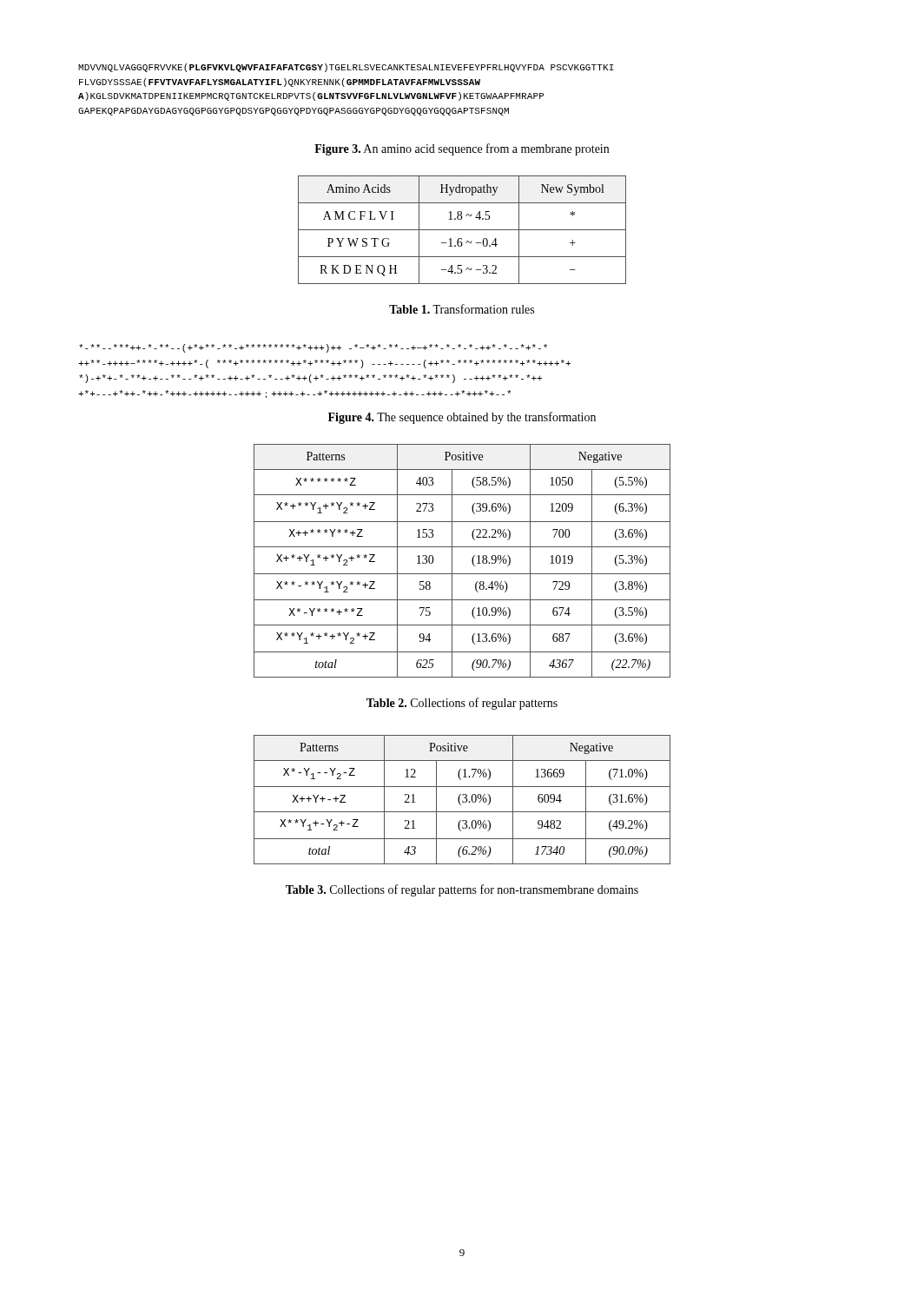Click on the caption with the text "Table 1. Transformation"
924x1303 pixels.
[x=462, y=310]
